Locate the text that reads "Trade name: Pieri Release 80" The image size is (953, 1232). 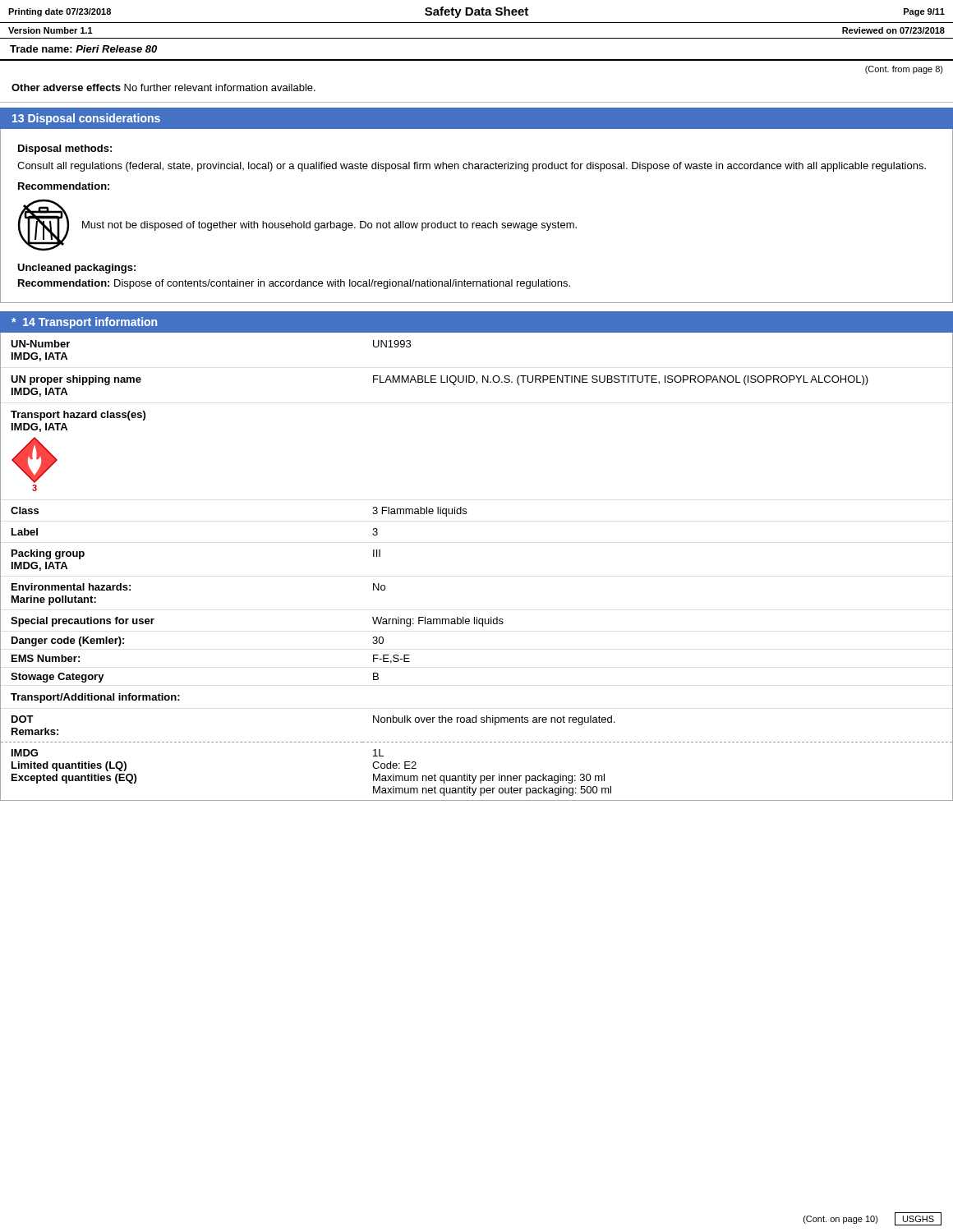coord(83,49)
